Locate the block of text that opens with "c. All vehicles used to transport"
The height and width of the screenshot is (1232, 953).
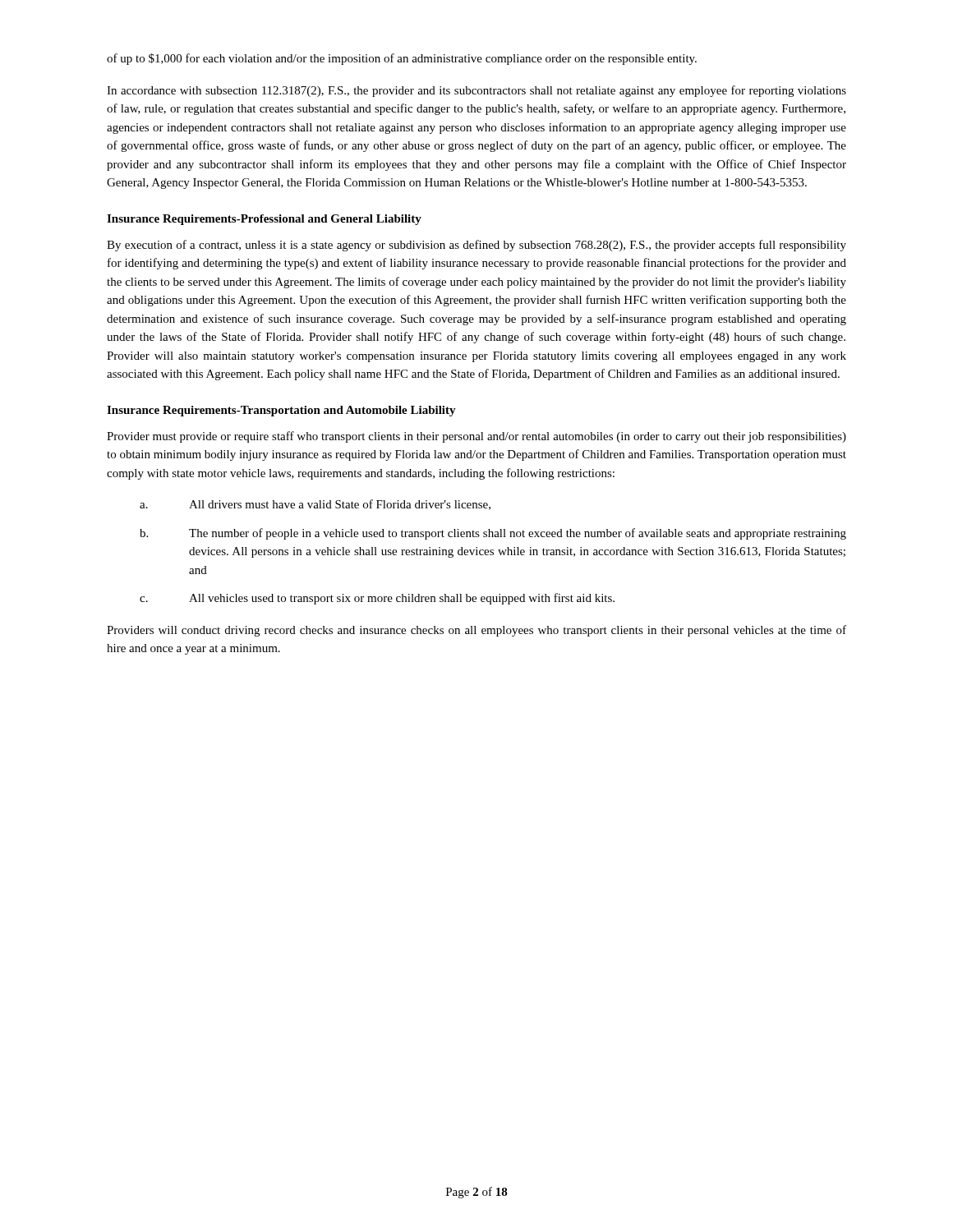point(493,598)
